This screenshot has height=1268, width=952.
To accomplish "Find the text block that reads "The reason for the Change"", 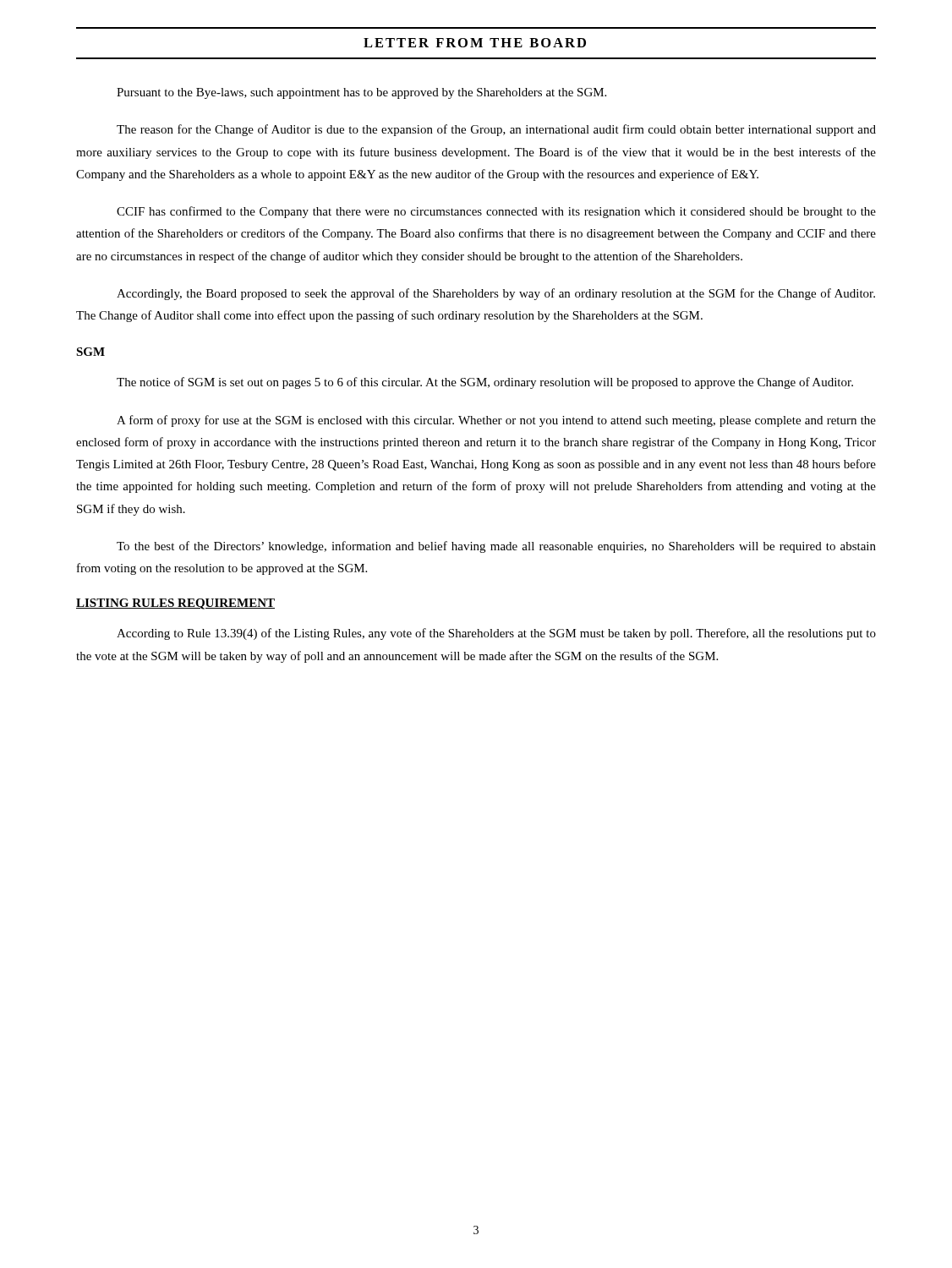I will click(476, 152).
